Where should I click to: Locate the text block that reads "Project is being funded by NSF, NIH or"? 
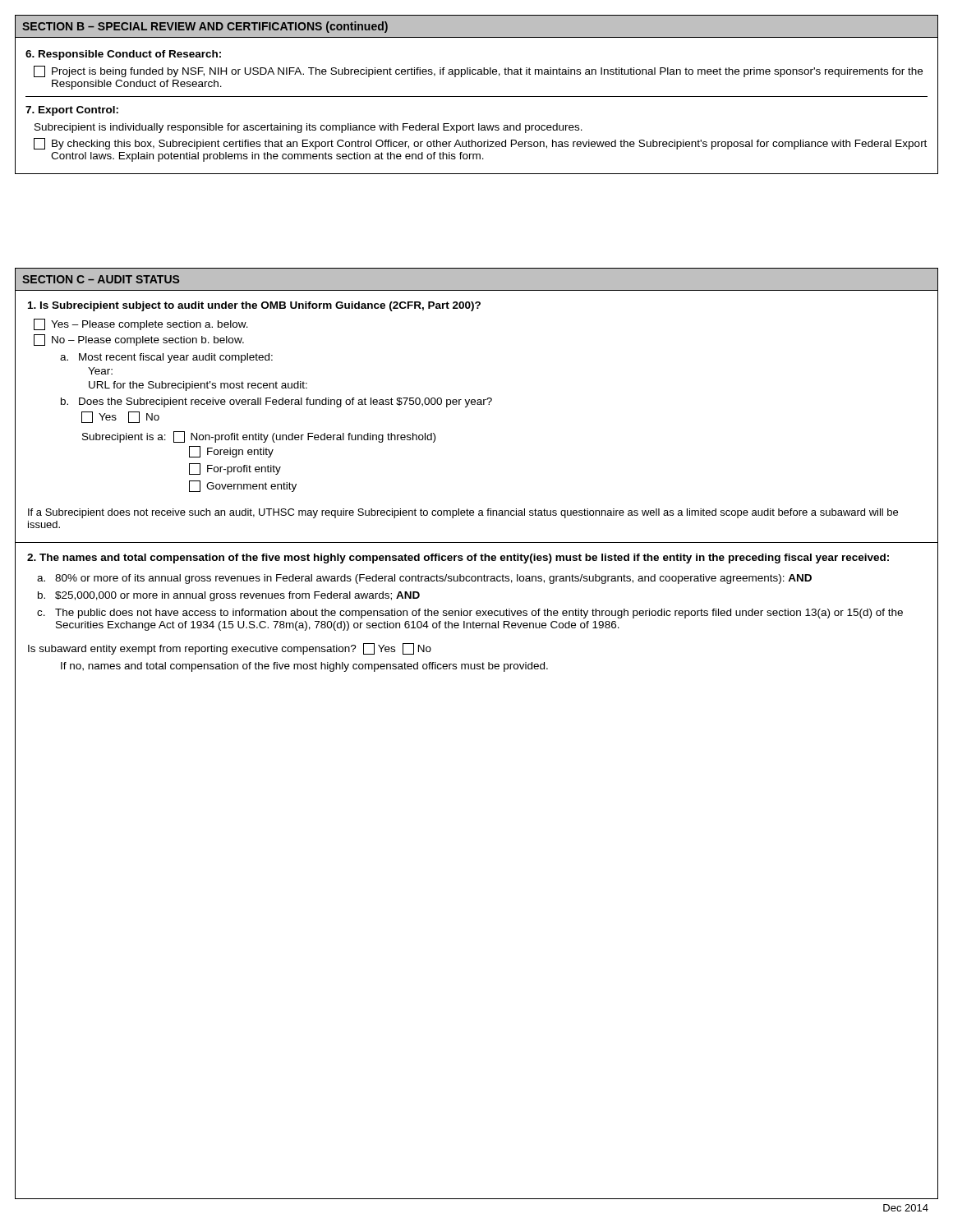point(487,77)
